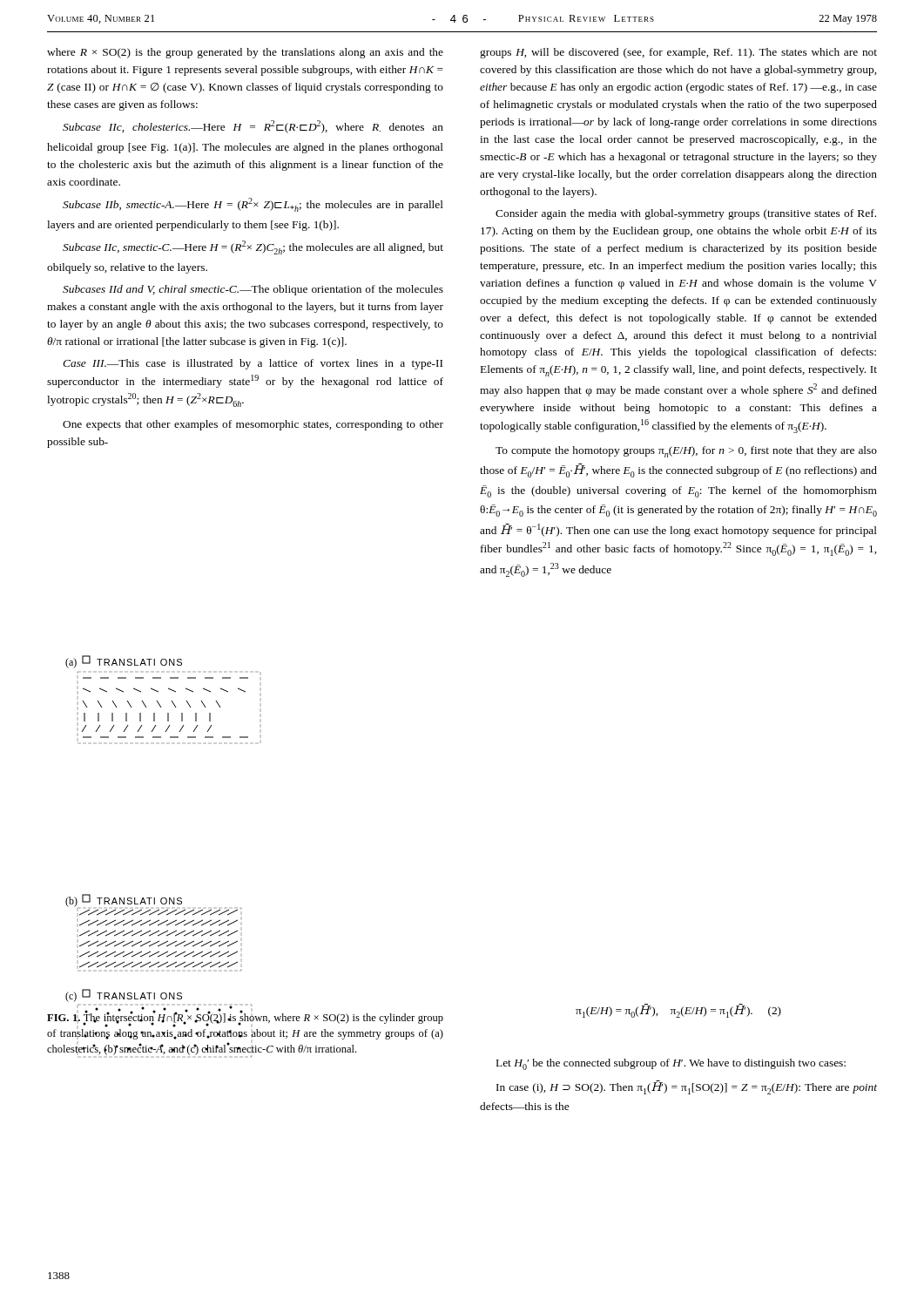Find the region starting "π1(E/H) = π0(H̄′), π2(E/H)"
The width and height of the screenshot is (924, 1307).
pos(678,1011)
